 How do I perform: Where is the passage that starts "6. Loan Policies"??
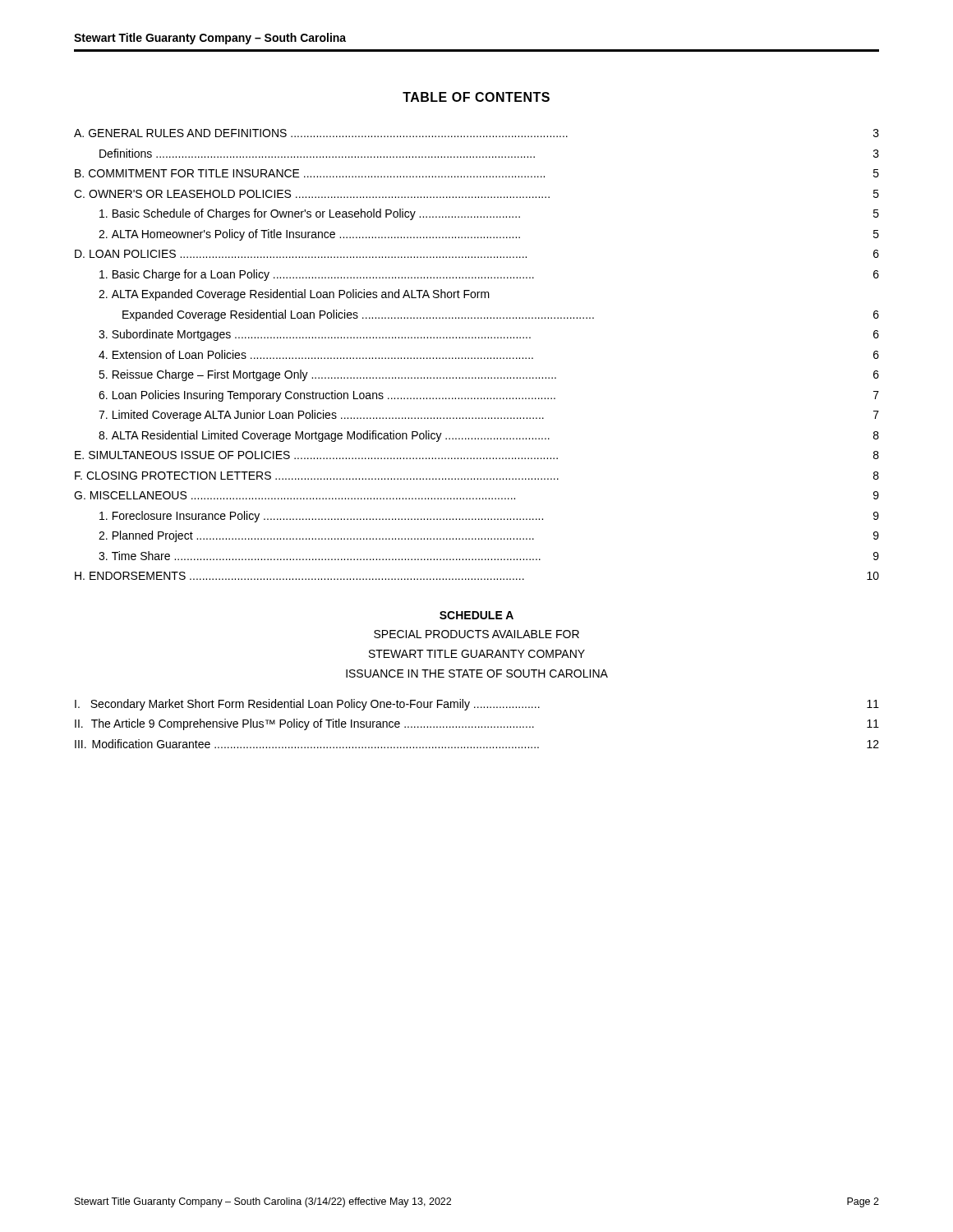pos(489,395)
